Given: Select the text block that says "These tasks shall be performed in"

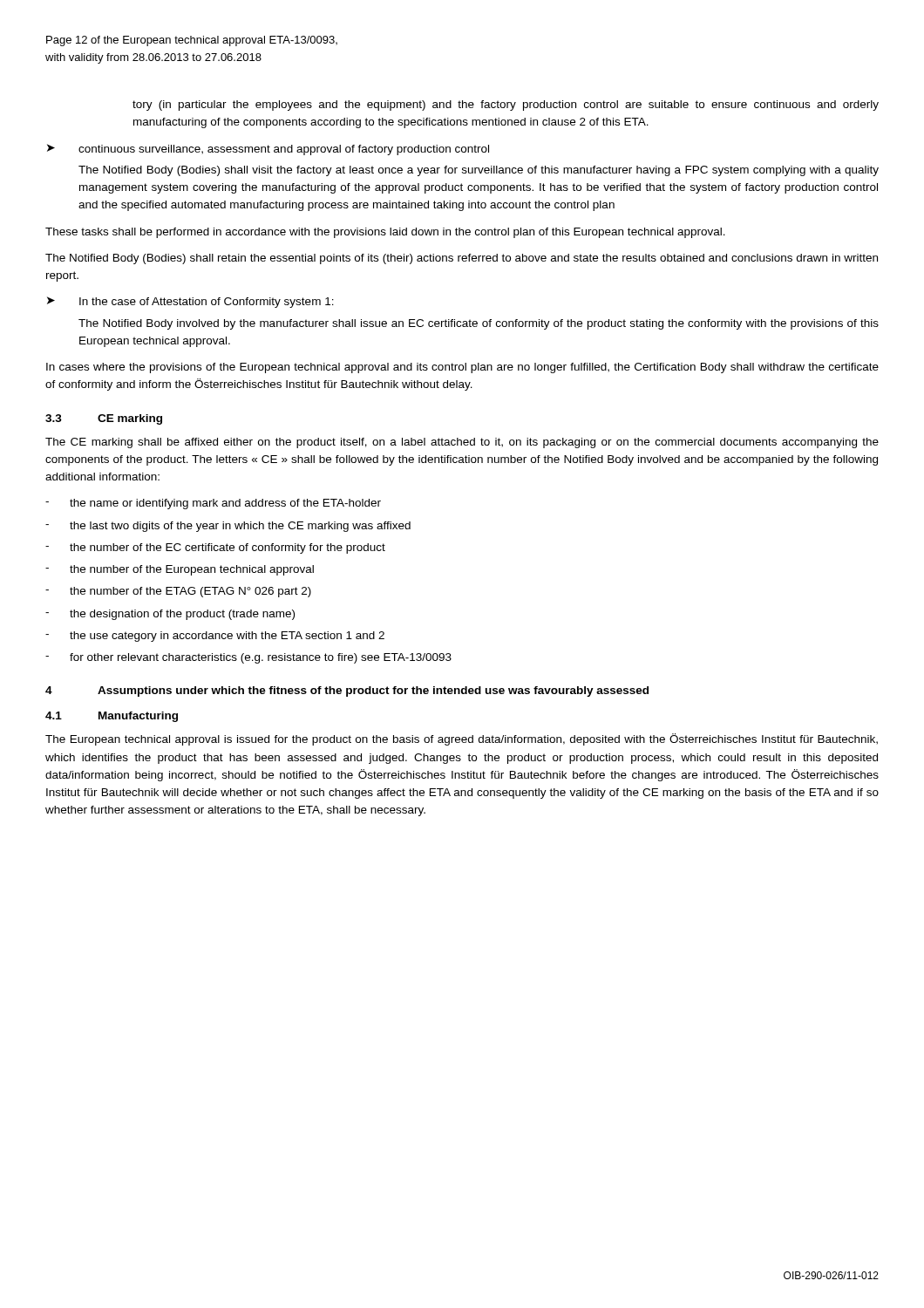Looking at the screenshot, I should (x=462, y=232).
